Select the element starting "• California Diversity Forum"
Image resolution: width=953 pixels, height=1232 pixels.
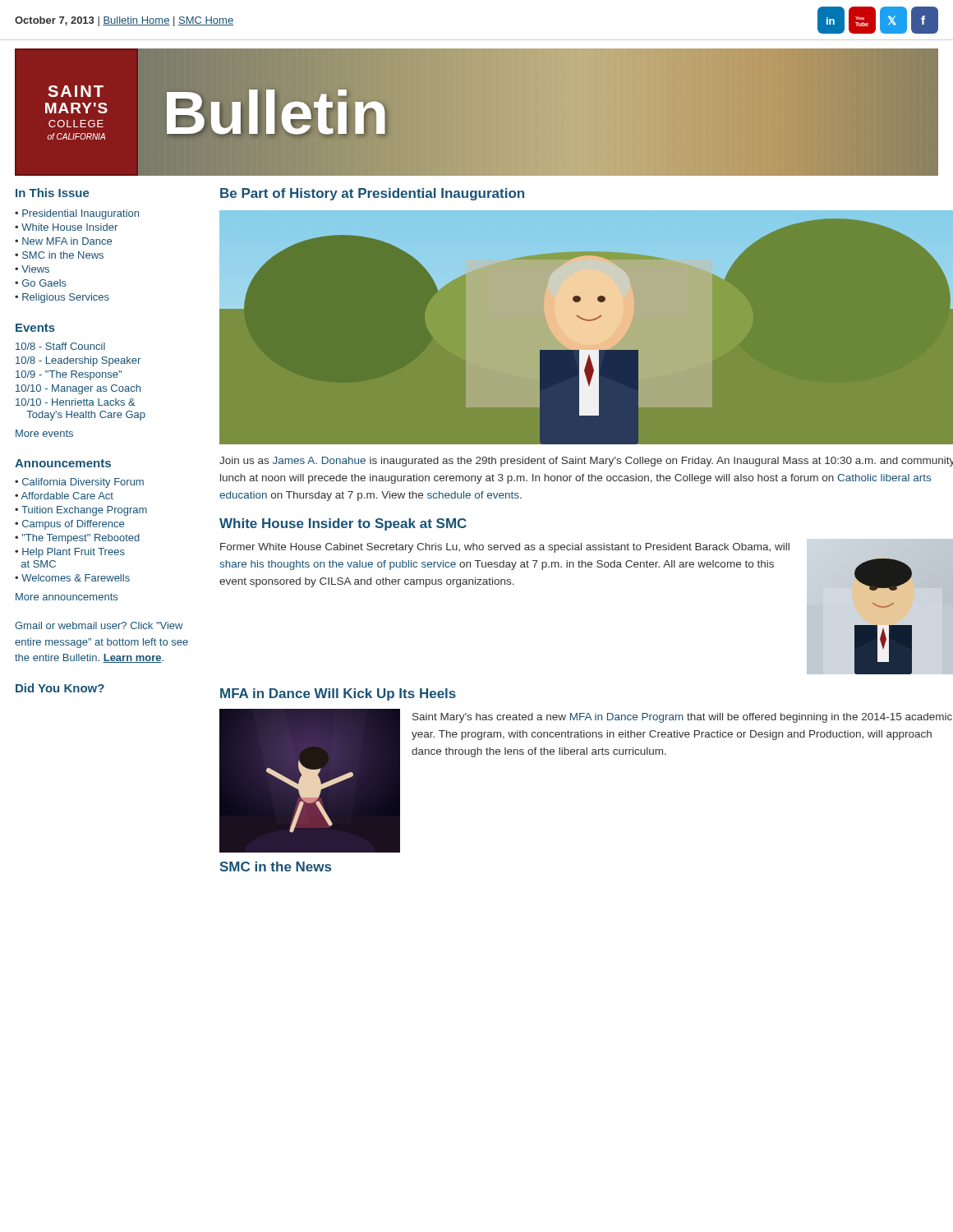click(80, 482)
